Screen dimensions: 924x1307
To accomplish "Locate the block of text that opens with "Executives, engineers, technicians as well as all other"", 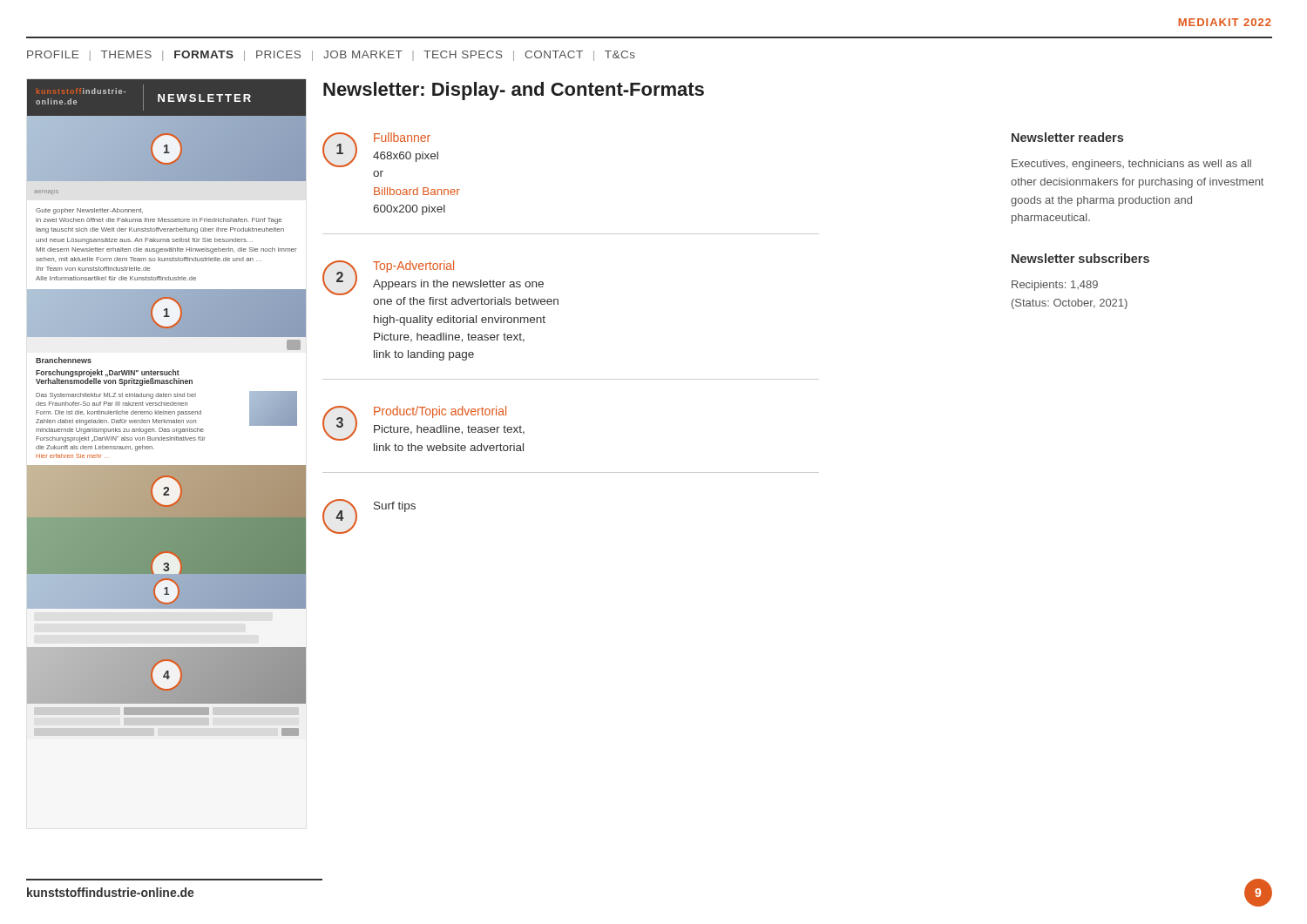I will coord(1137,190).
